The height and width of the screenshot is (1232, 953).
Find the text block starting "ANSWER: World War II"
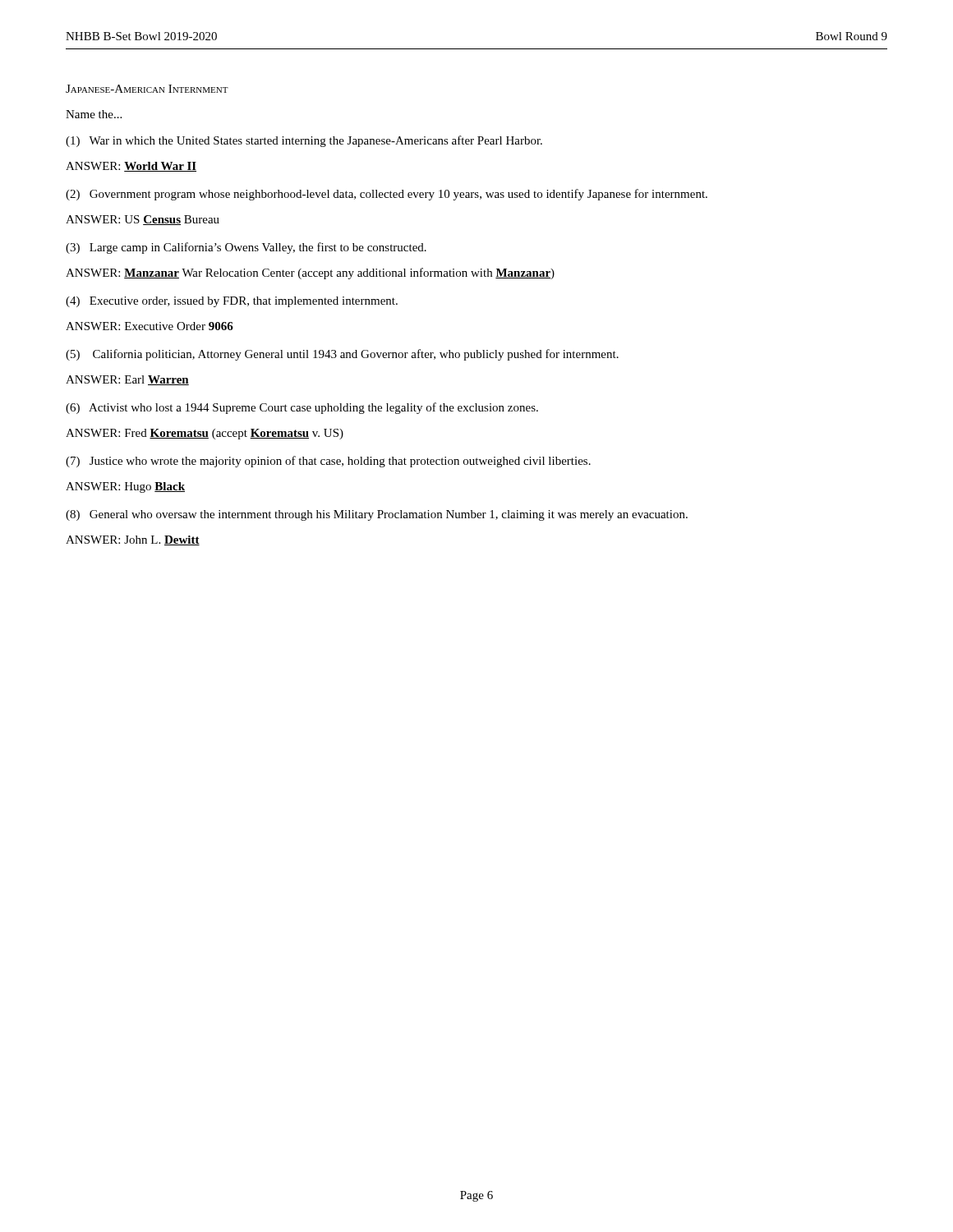tap(131, 166)
